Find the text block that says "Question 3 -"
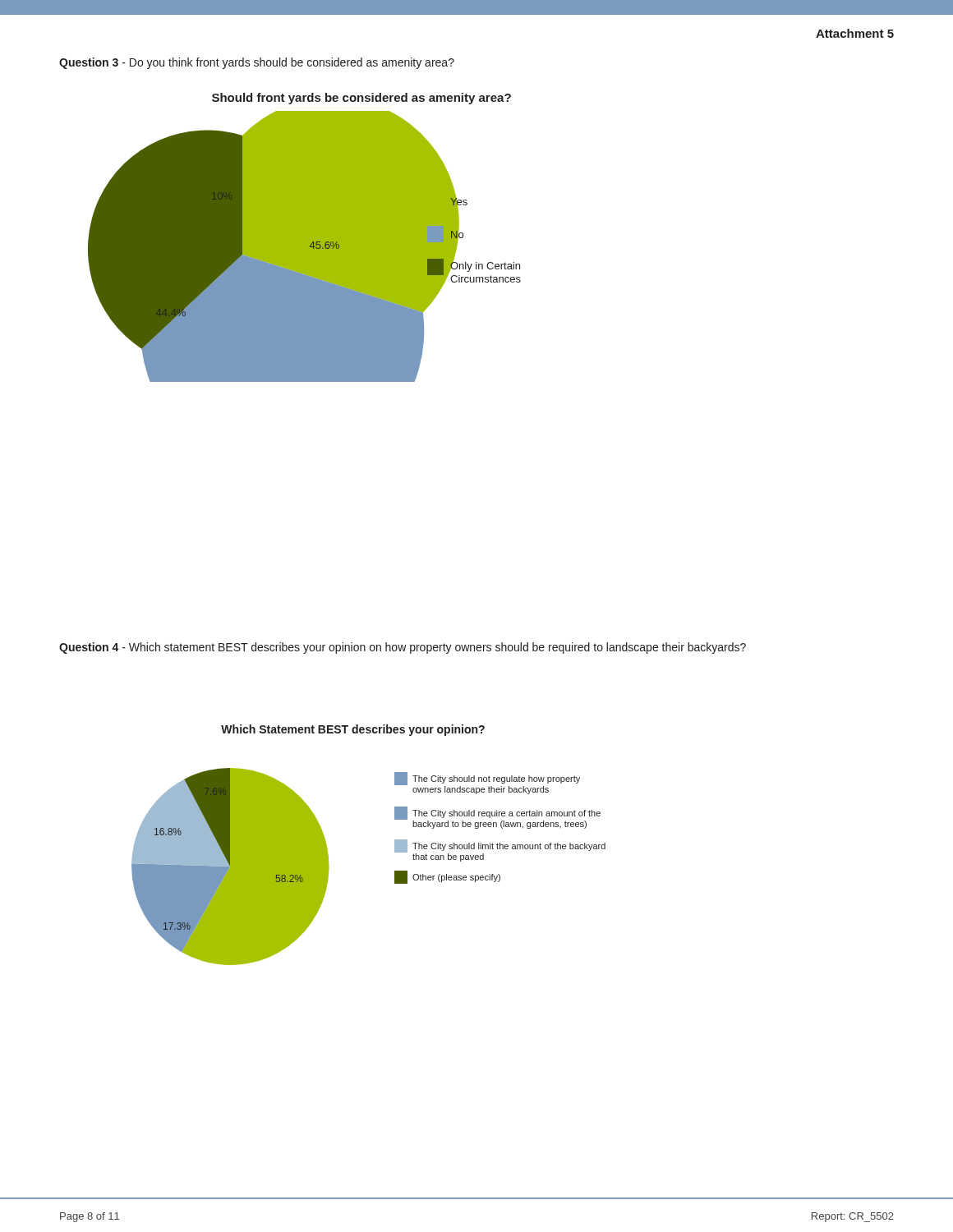Screen dimensions: 1232x953 click(x=257, y=62)
